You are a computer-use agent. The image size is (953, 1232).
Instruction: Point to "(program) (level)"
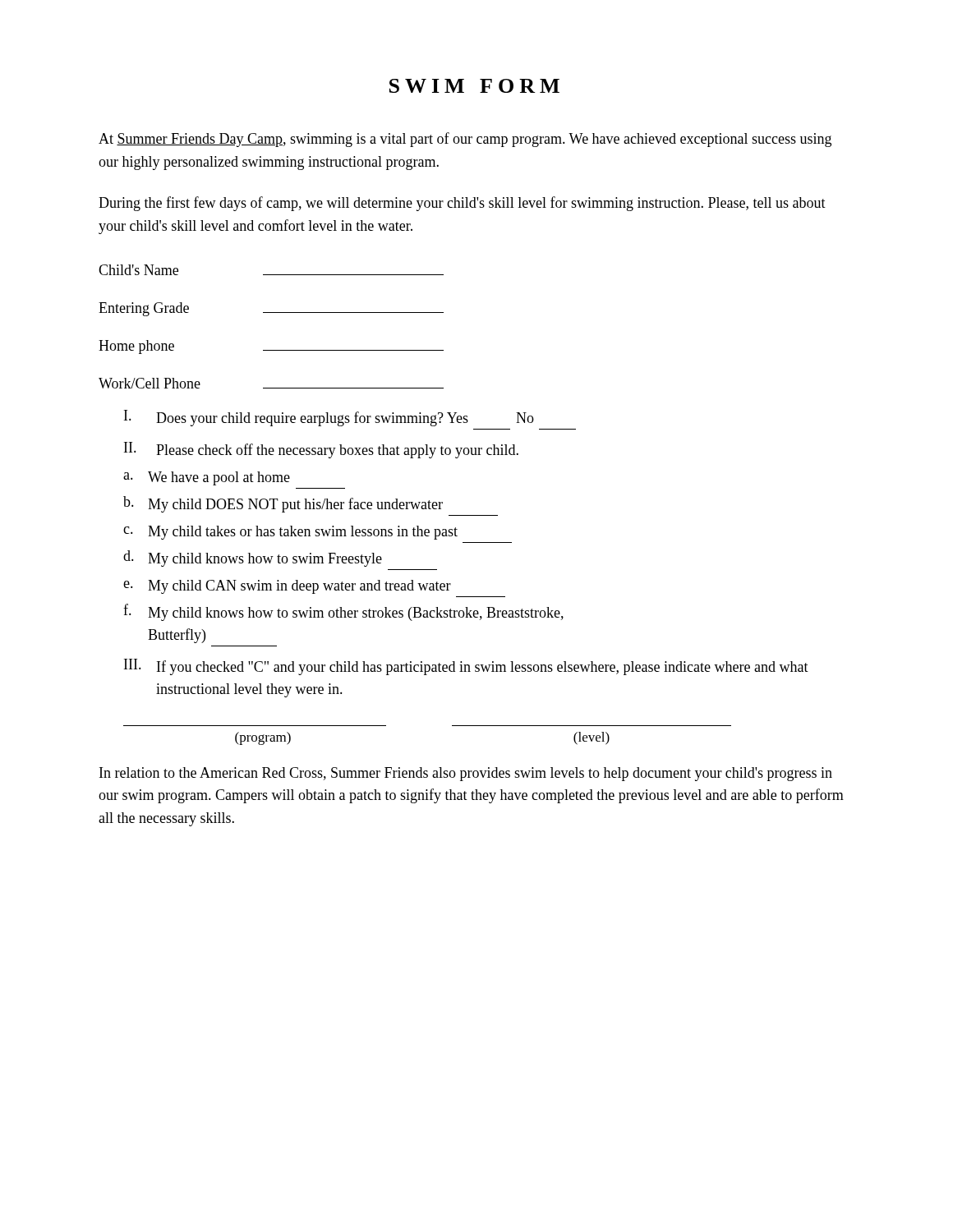click(x=272, y=738)
